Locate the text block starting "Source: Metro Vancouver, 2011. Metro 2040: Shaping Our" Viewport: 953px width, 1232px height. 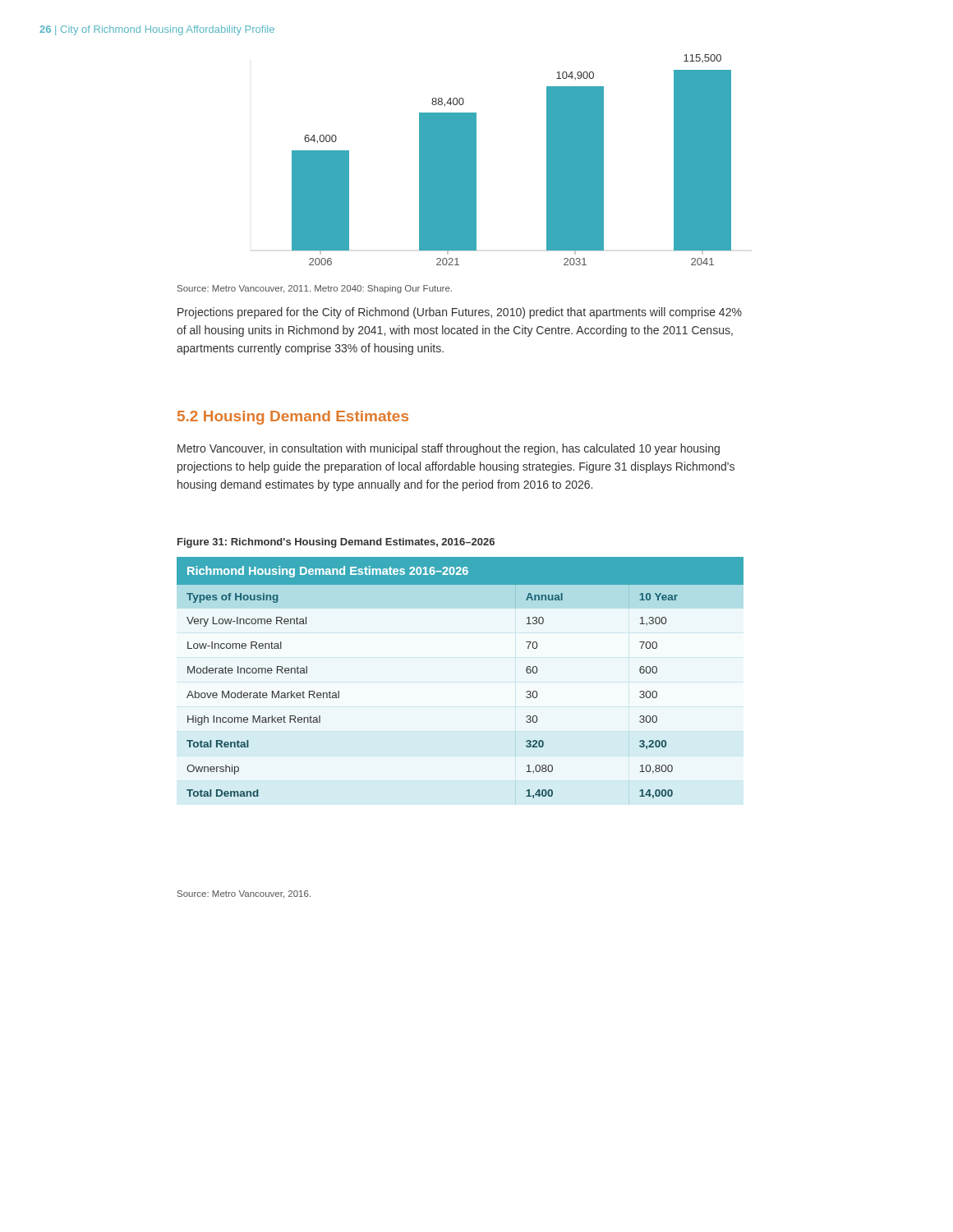click(x=315, y=288)
